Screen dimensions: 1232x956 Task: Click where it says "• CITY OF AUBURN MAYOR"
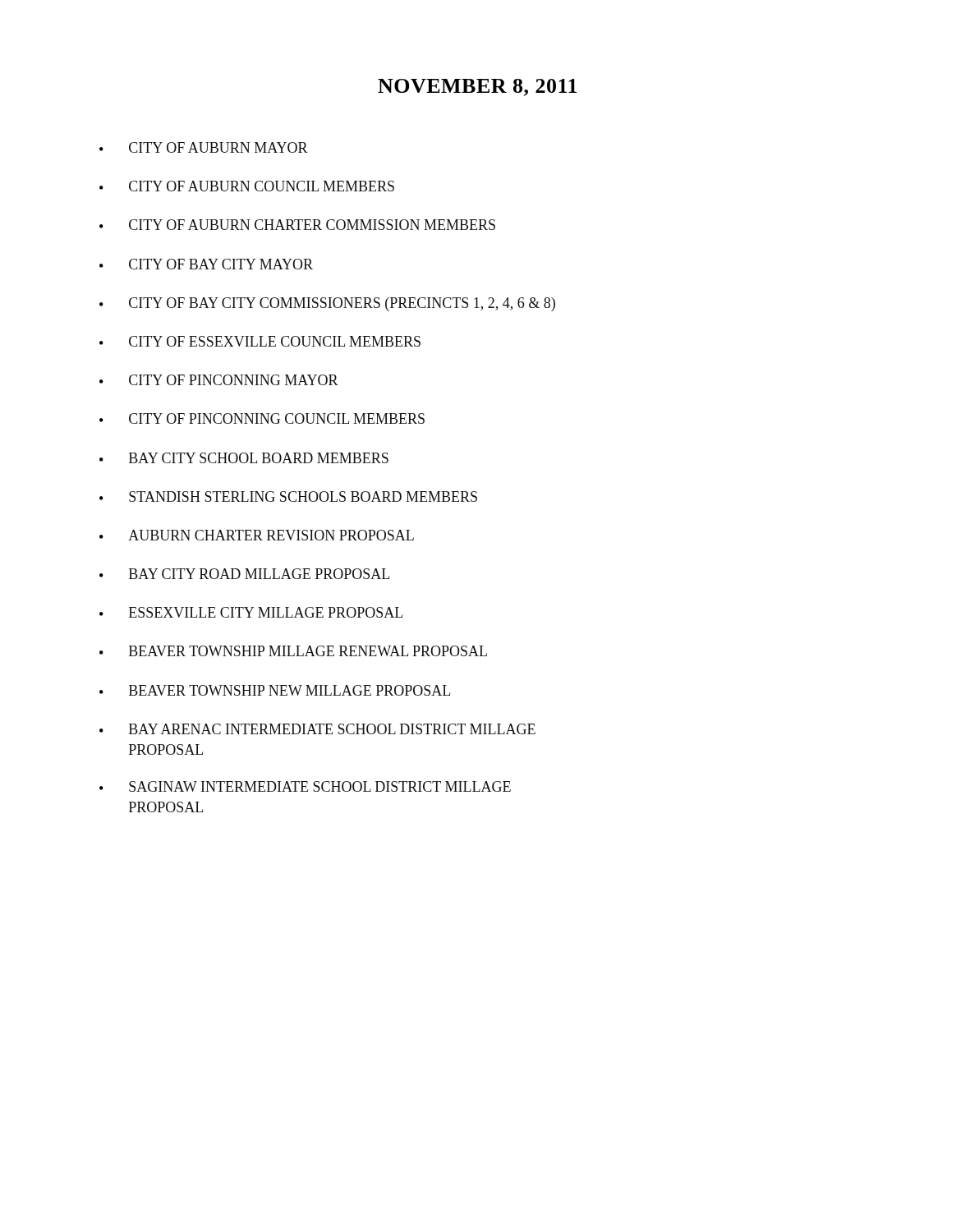click(203, 149)
